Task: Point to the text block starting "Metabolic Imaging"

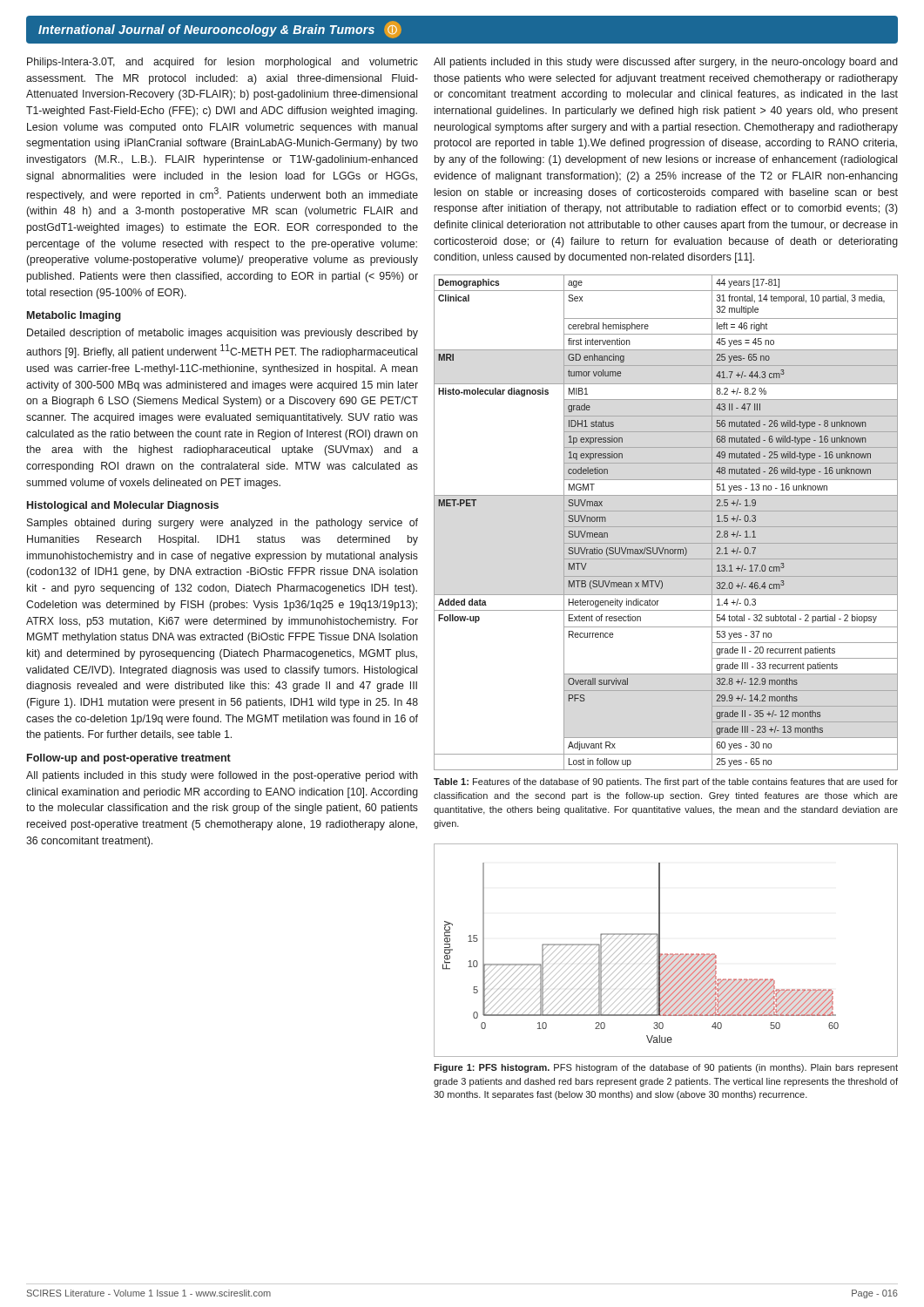Action: tap(74, 316)
